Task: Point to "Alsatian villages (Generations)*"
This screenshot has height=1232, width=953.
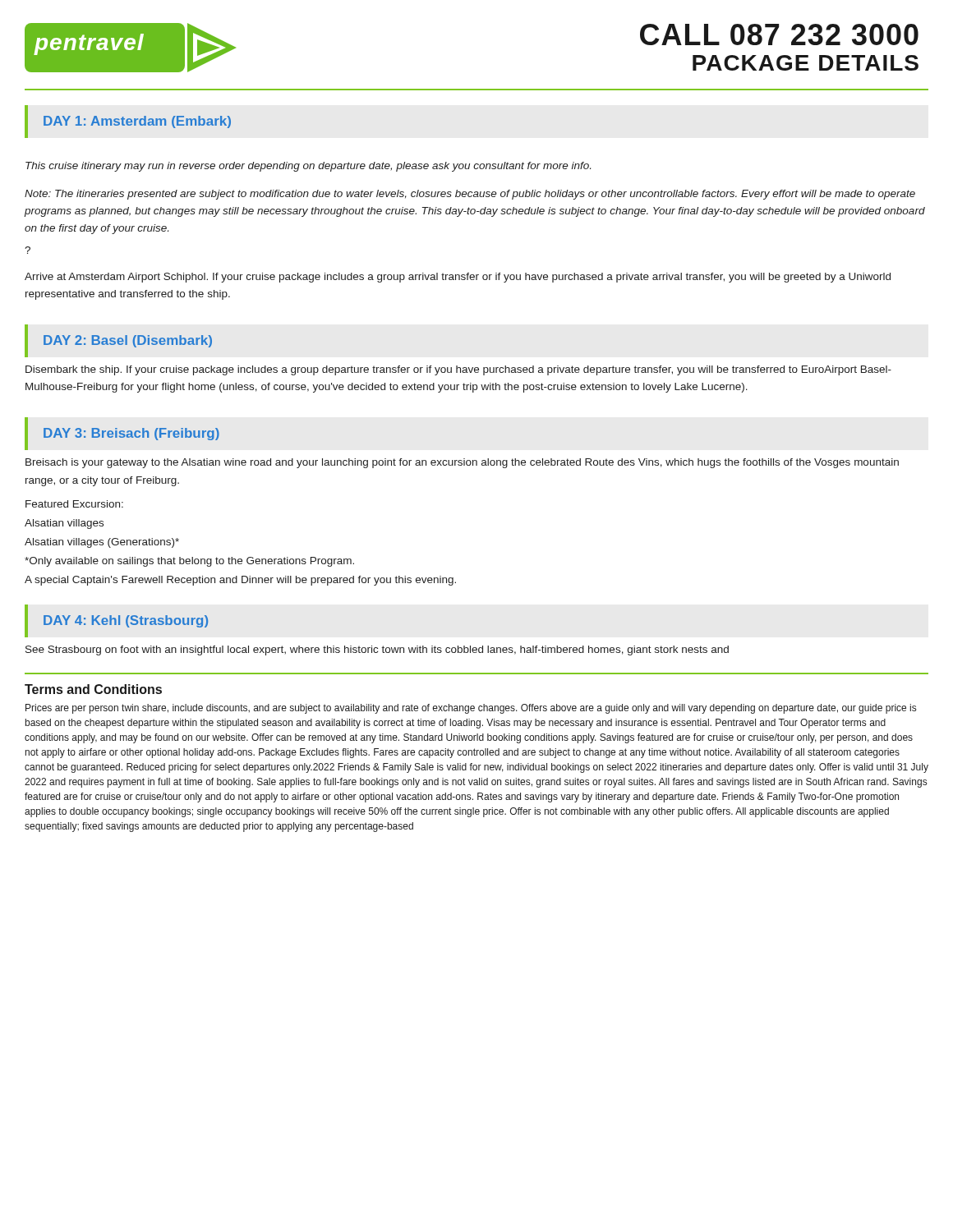Action: (102, 542)
